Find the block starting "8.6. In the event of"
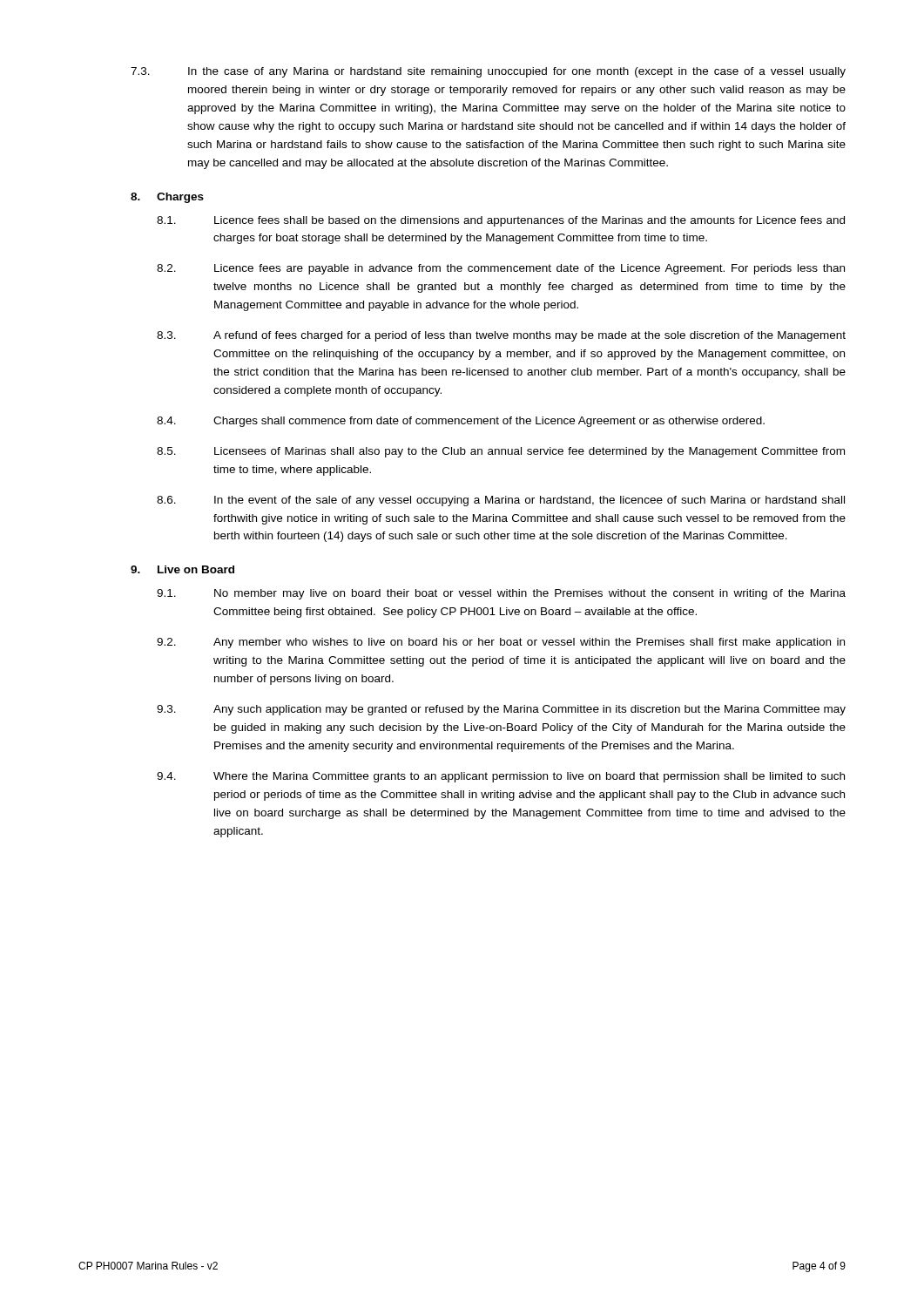Image resolution: width=924 pixels, height=1307 pixels. pos(488,518)
